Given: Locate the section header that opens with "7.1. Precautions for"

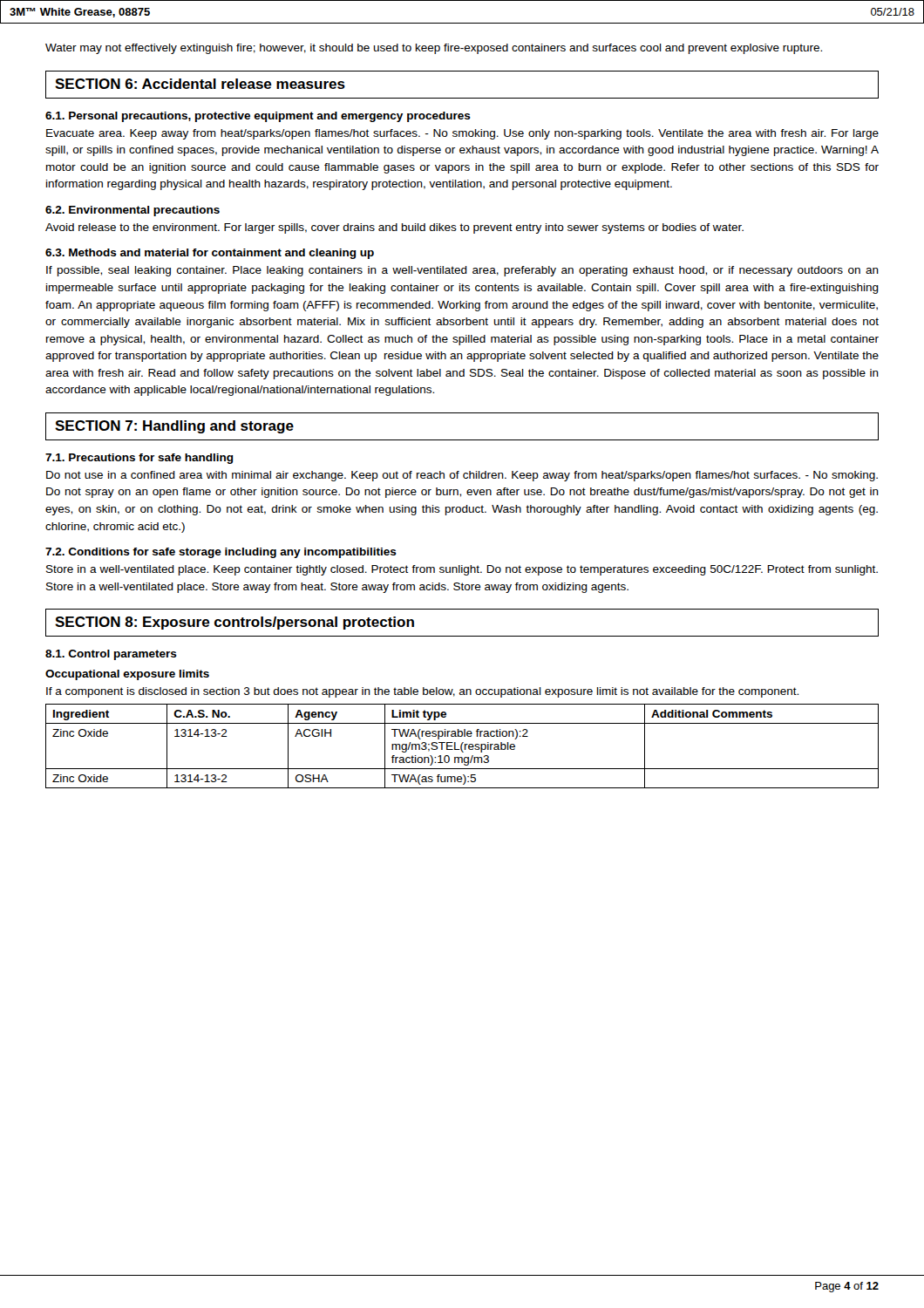Looking at the screenshot, I should pyautogui.click(x=140, y=457).
